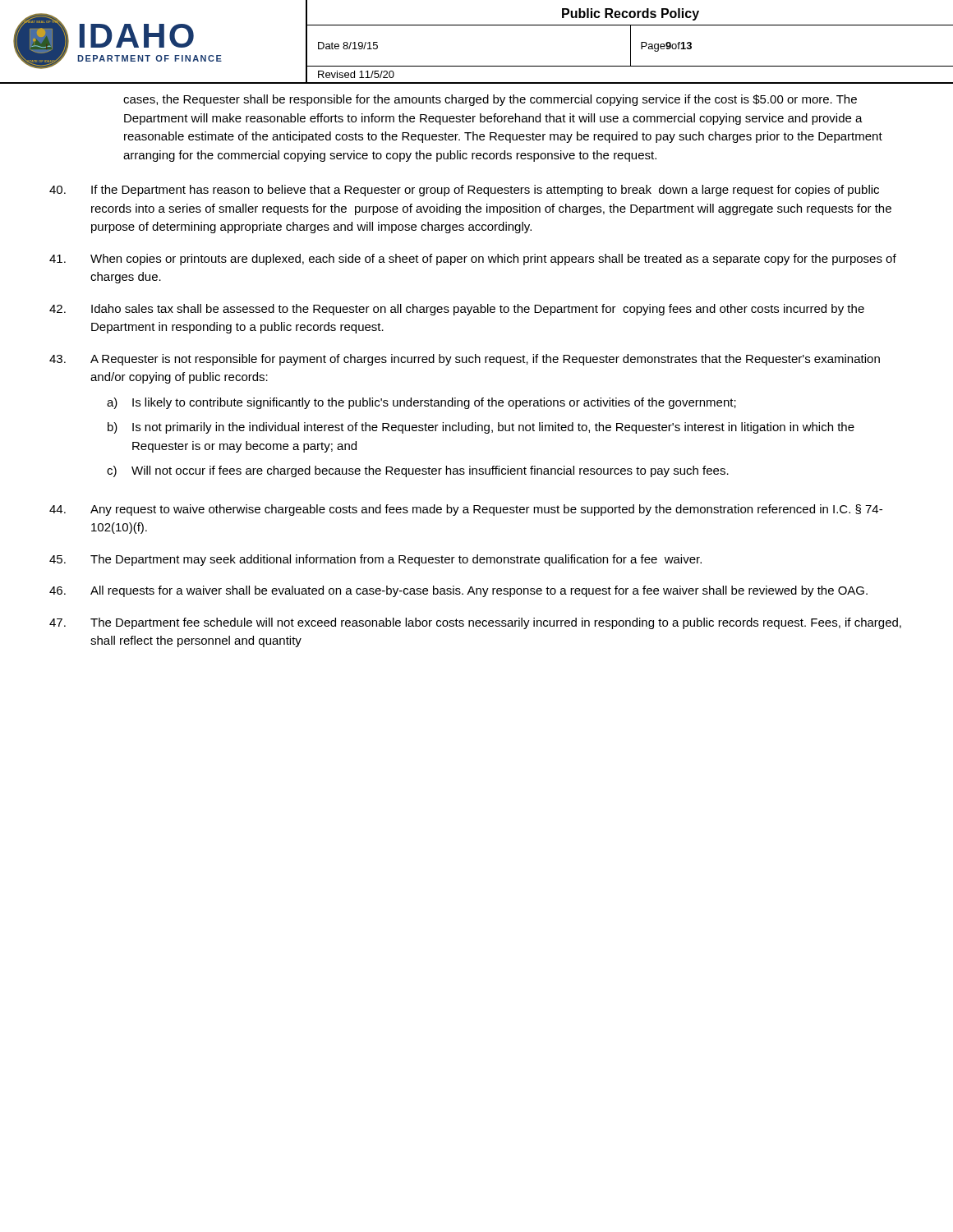Image resolution: width=953 pixels, height=1232 pixels.
Task: Click on the list item that reads "44. Any request to waive"
Action: coord(476,518)
